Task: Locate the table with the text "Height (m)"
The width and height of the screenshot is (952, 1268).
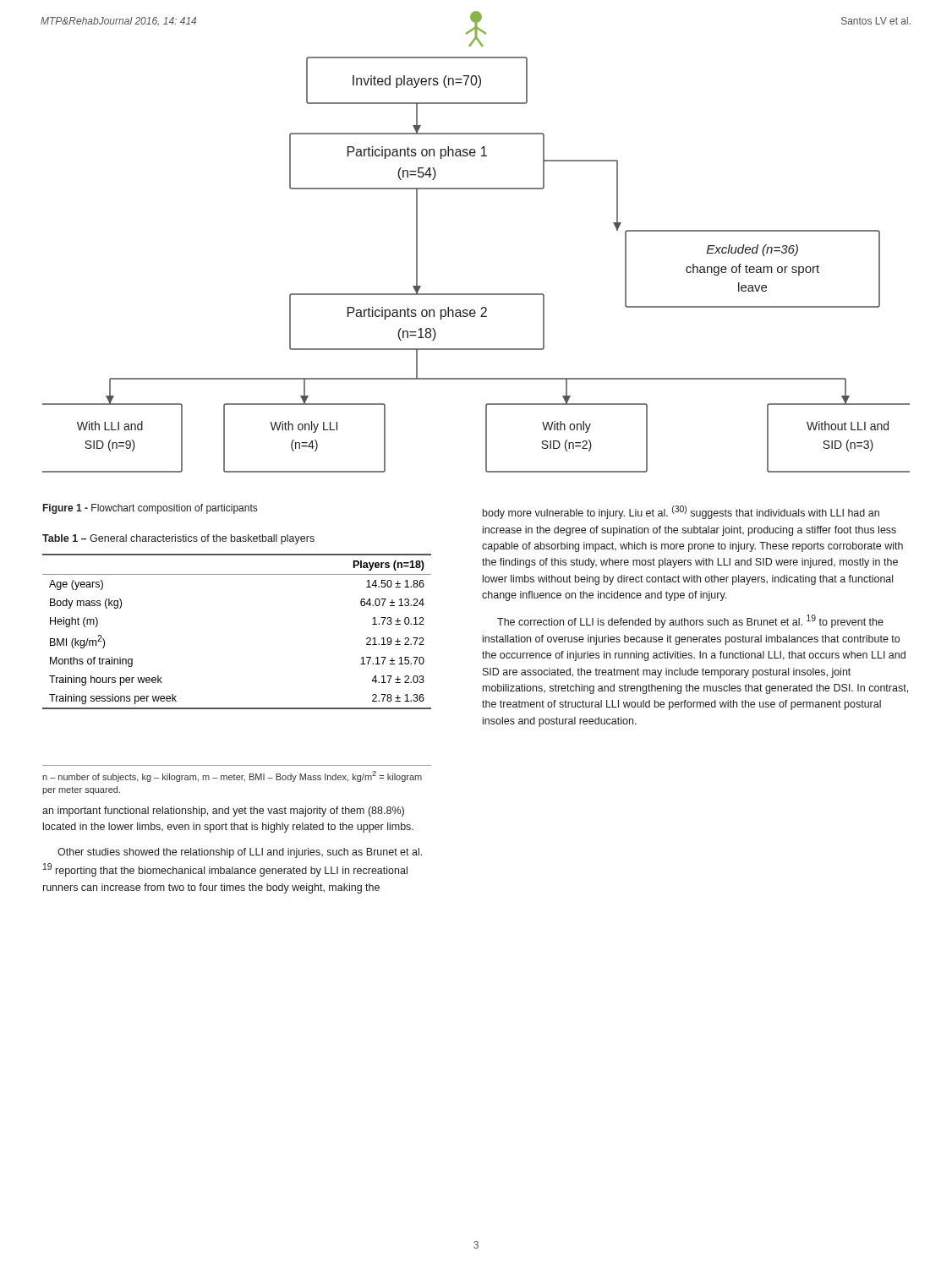Action: (237, 632)
